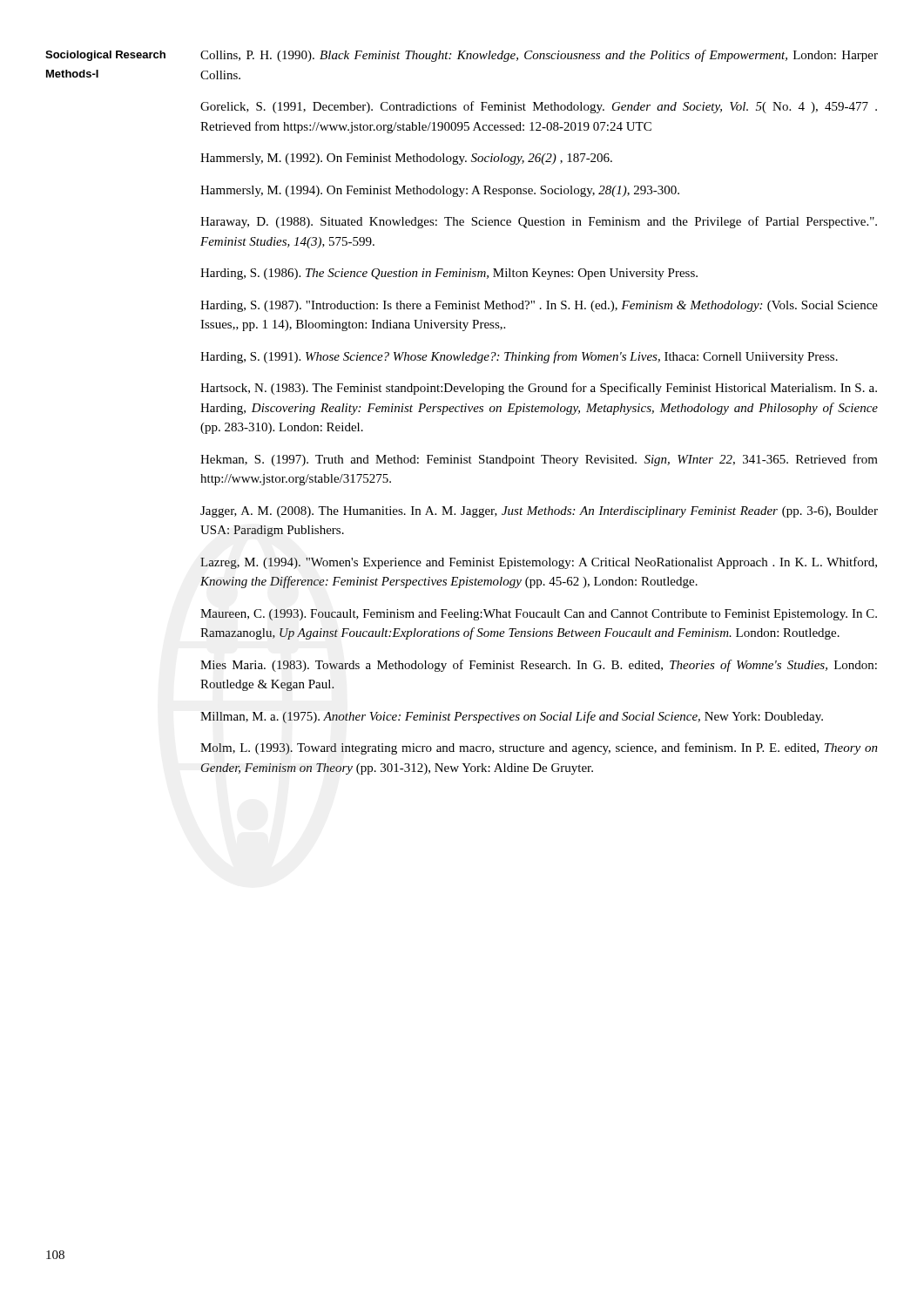Select the block starting "Mies Maria. (1983). Towards a"
Screen dimensions: 1307x924
coord(539,674)
